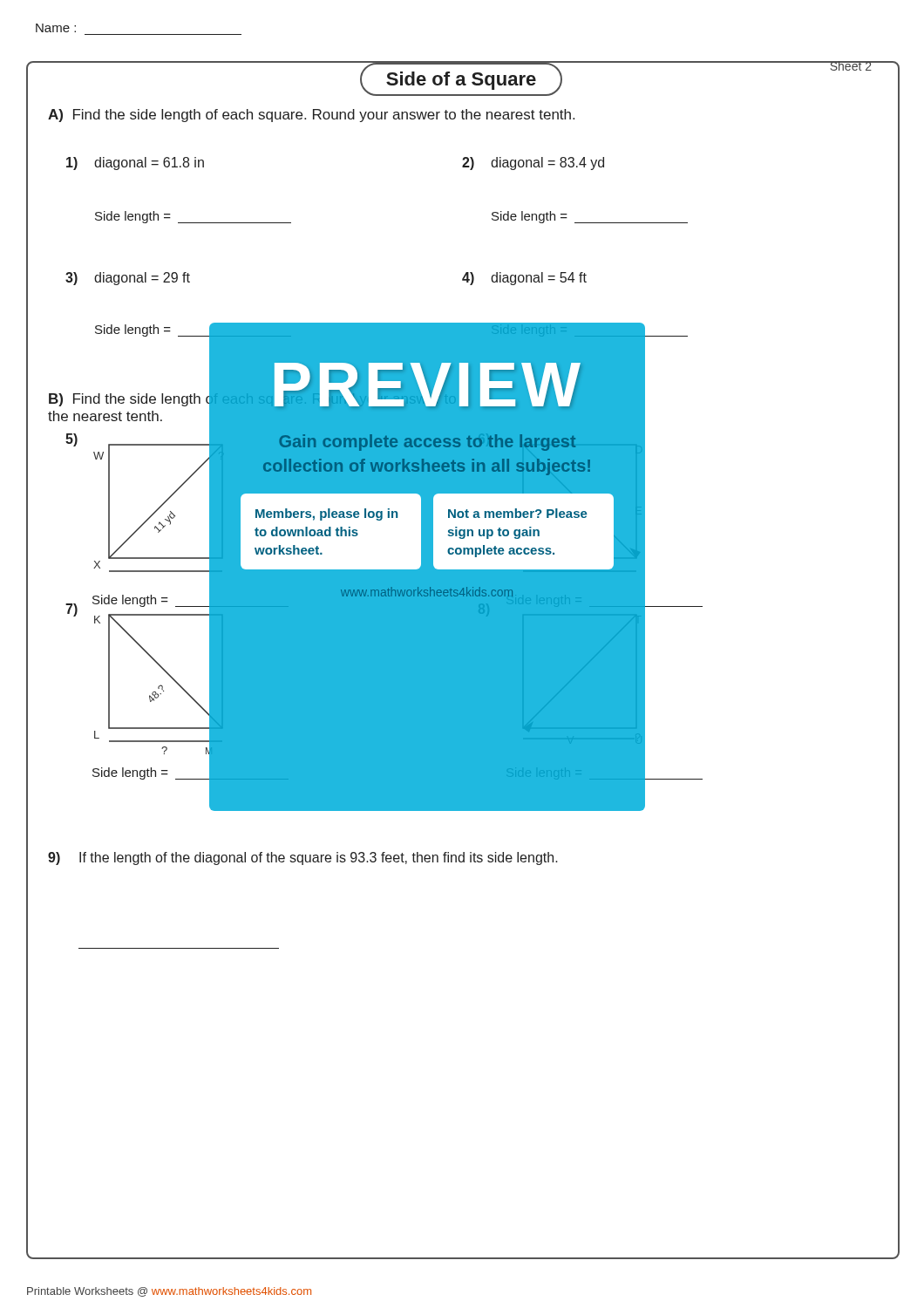Screen dimensions: 1308x924
Task: Find the text that says "diagonal = 83.4 yd"
Action: (x=548, y=163)
